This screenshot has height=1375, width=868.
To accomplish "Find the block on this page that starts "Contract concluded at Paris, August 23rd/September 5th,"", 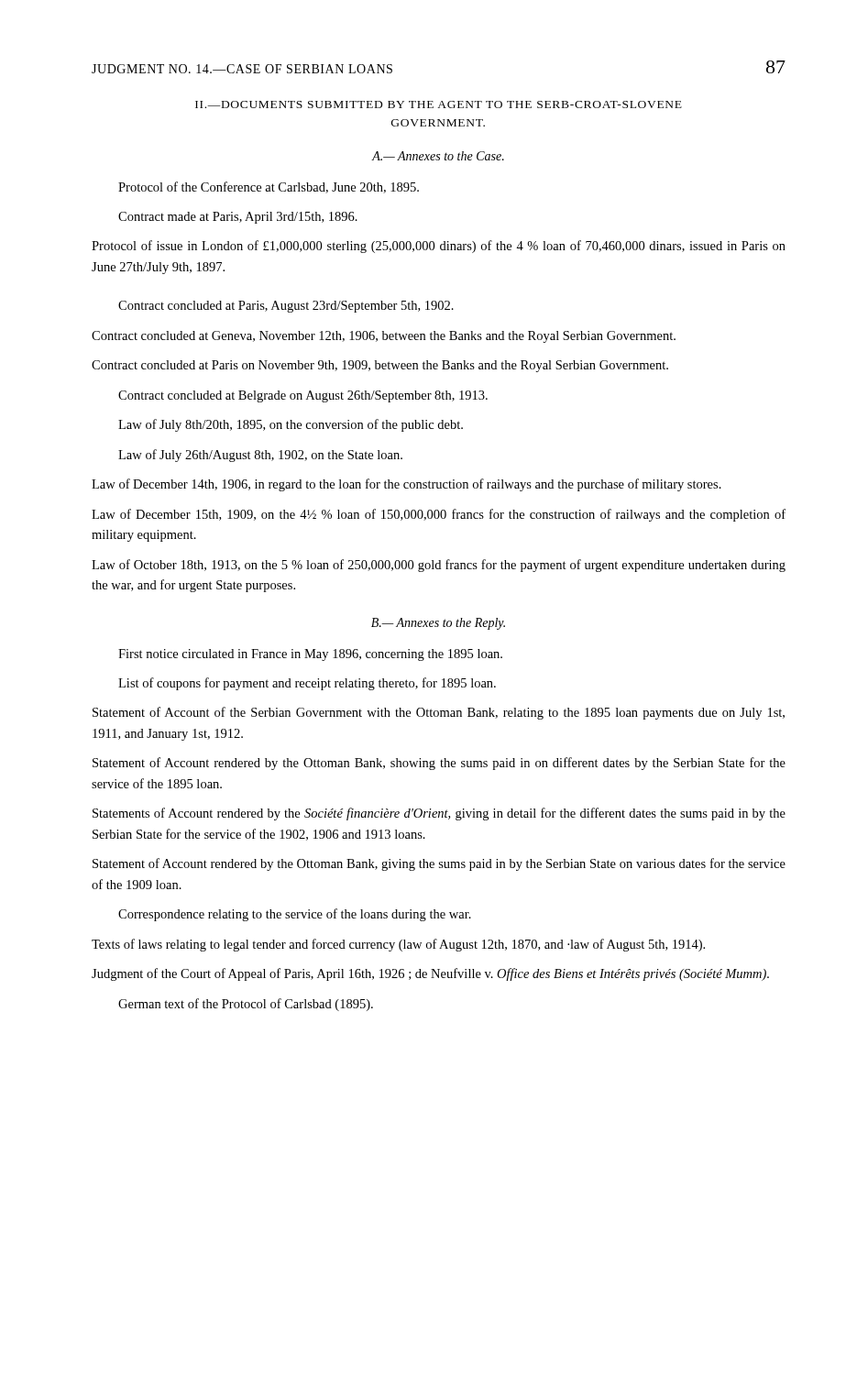I will tap(286, 306).
